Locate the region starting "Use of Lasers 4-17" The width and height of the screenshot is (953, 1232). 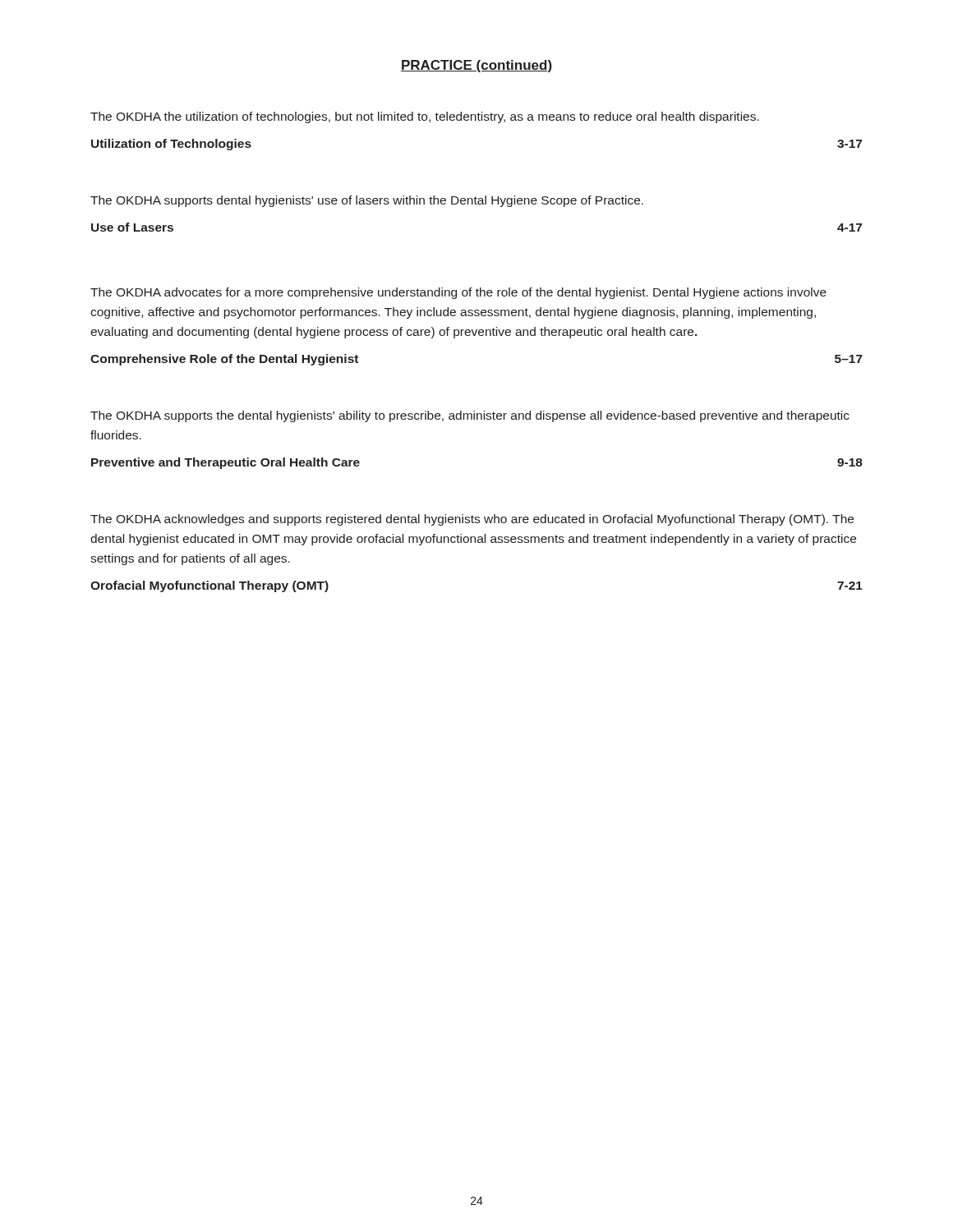click(x=124, y=227)
